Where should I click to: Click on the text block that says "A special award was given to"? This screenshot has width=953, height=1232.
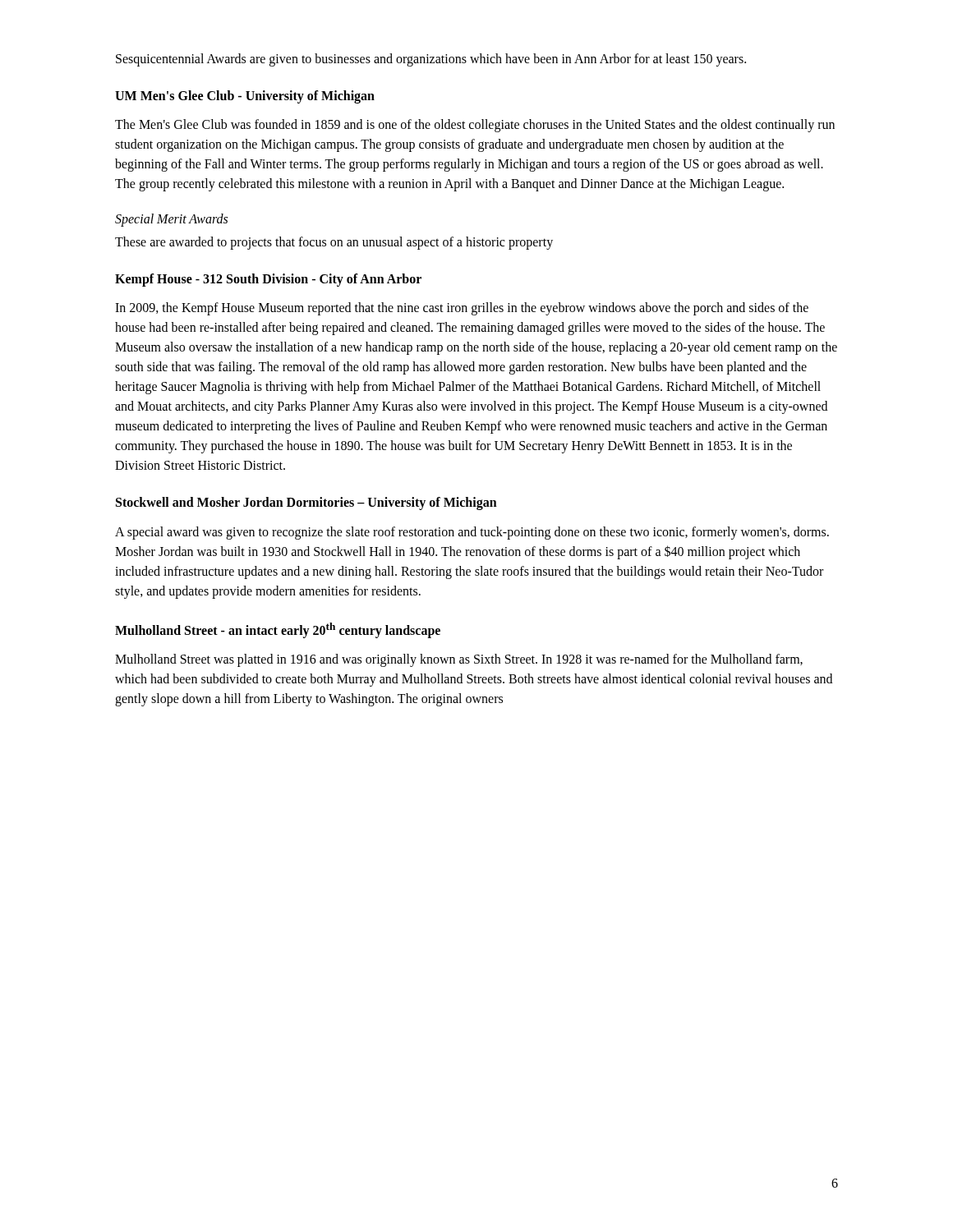pos(472,561)
